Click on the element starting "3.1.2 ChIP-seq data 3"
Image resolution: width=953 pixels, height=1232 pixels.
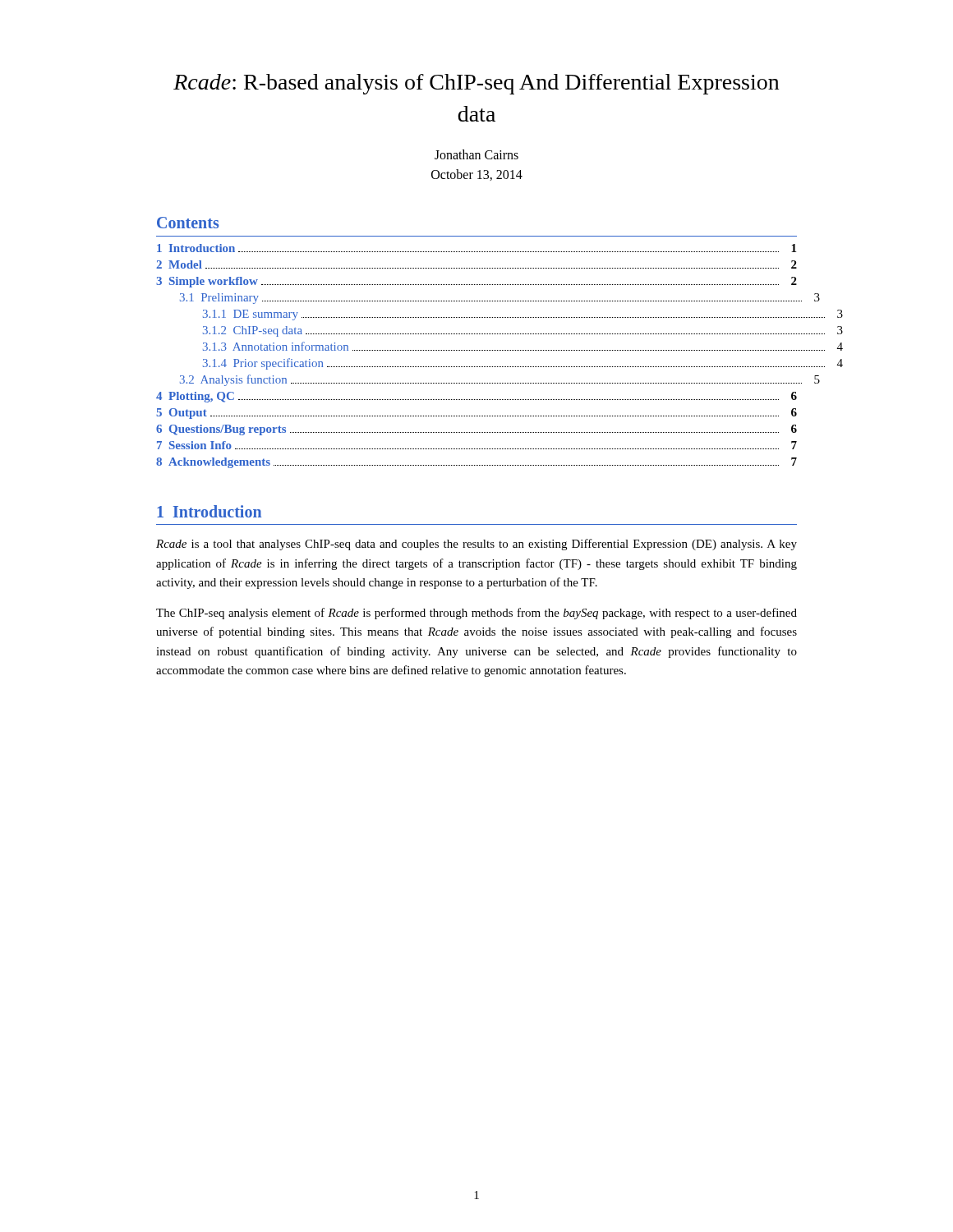pos(523,330)
